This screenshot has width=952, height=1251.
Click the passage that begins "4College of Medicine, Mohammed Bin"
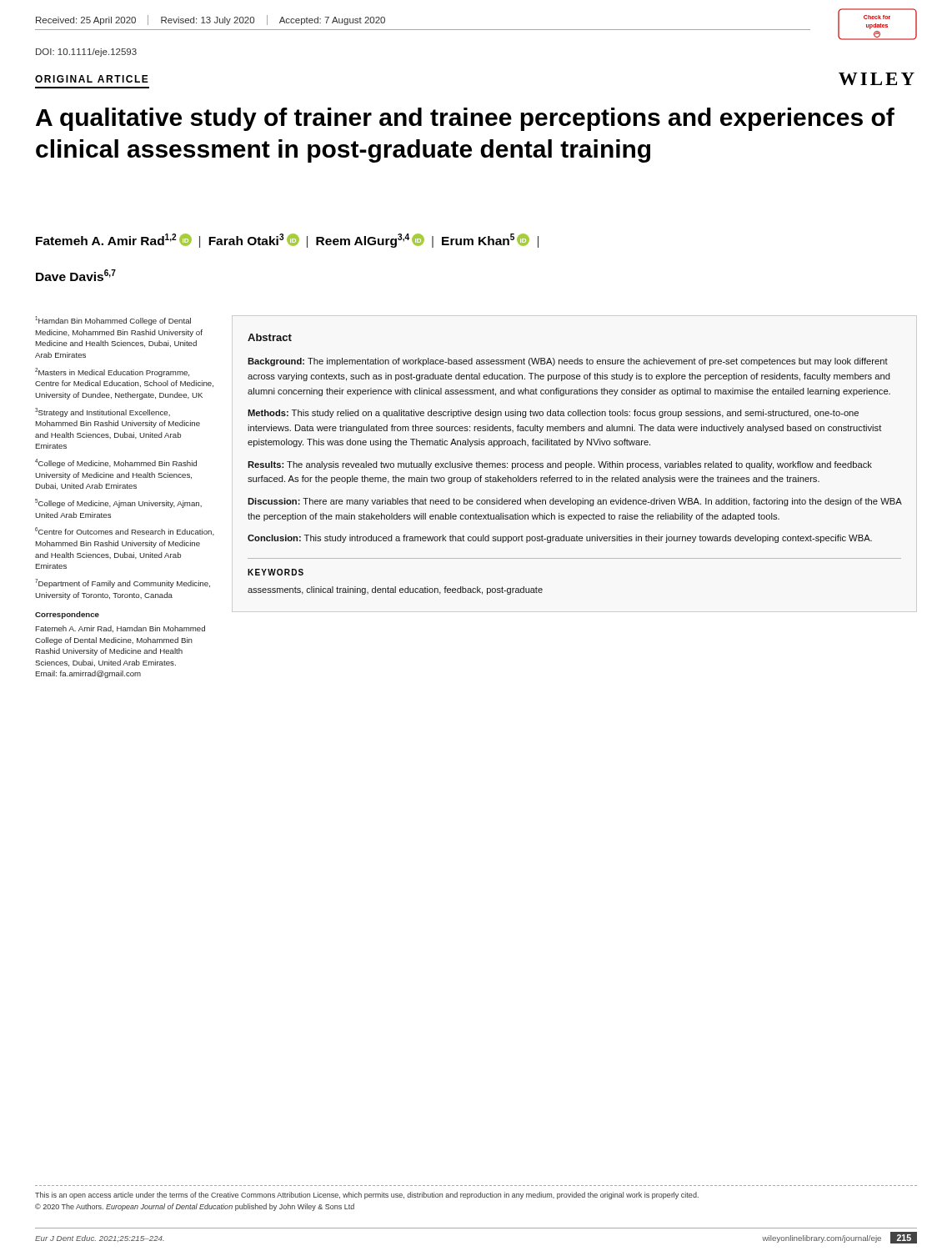(116, 474)
